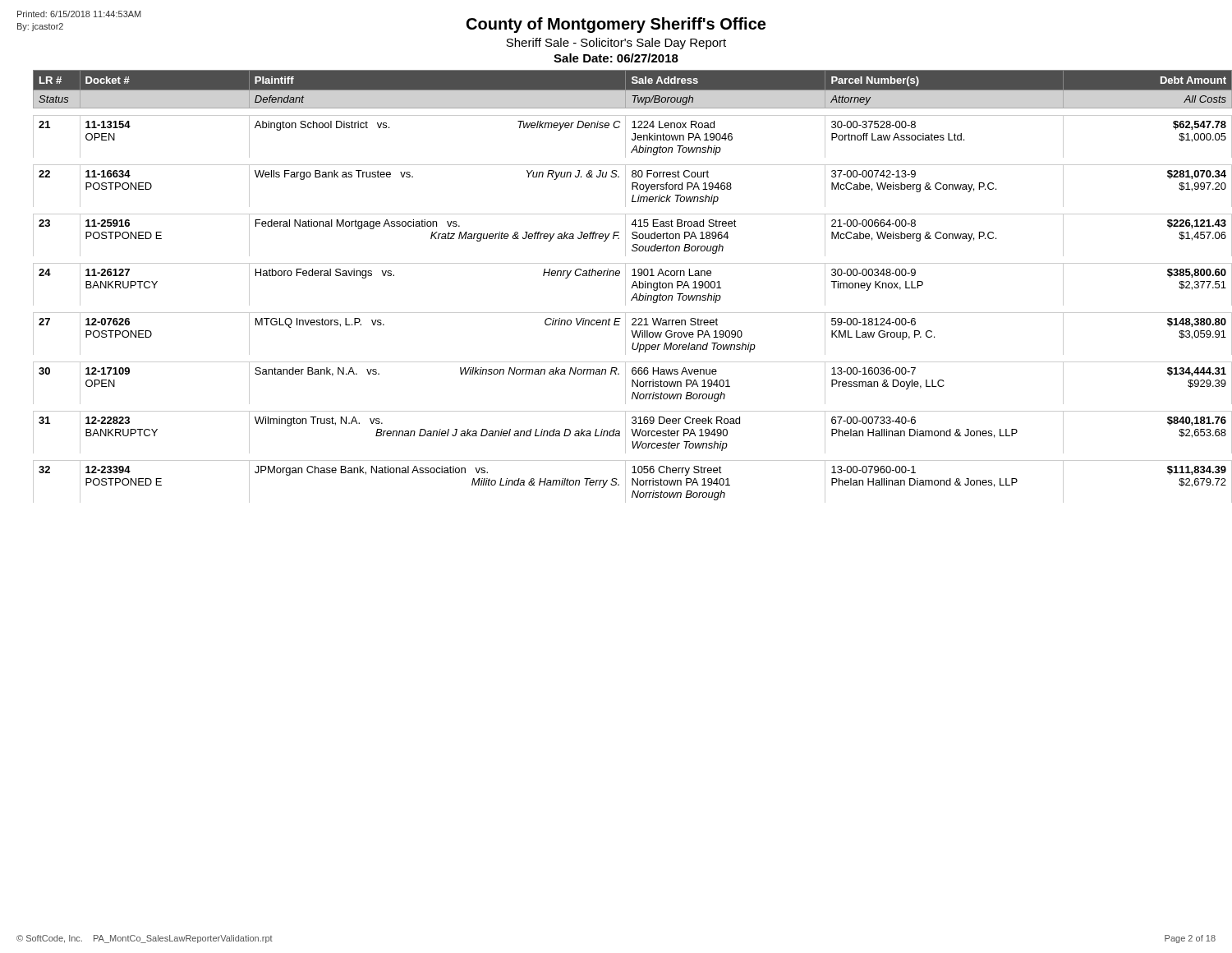Select the table that reads "LR #"

[616, 286]
